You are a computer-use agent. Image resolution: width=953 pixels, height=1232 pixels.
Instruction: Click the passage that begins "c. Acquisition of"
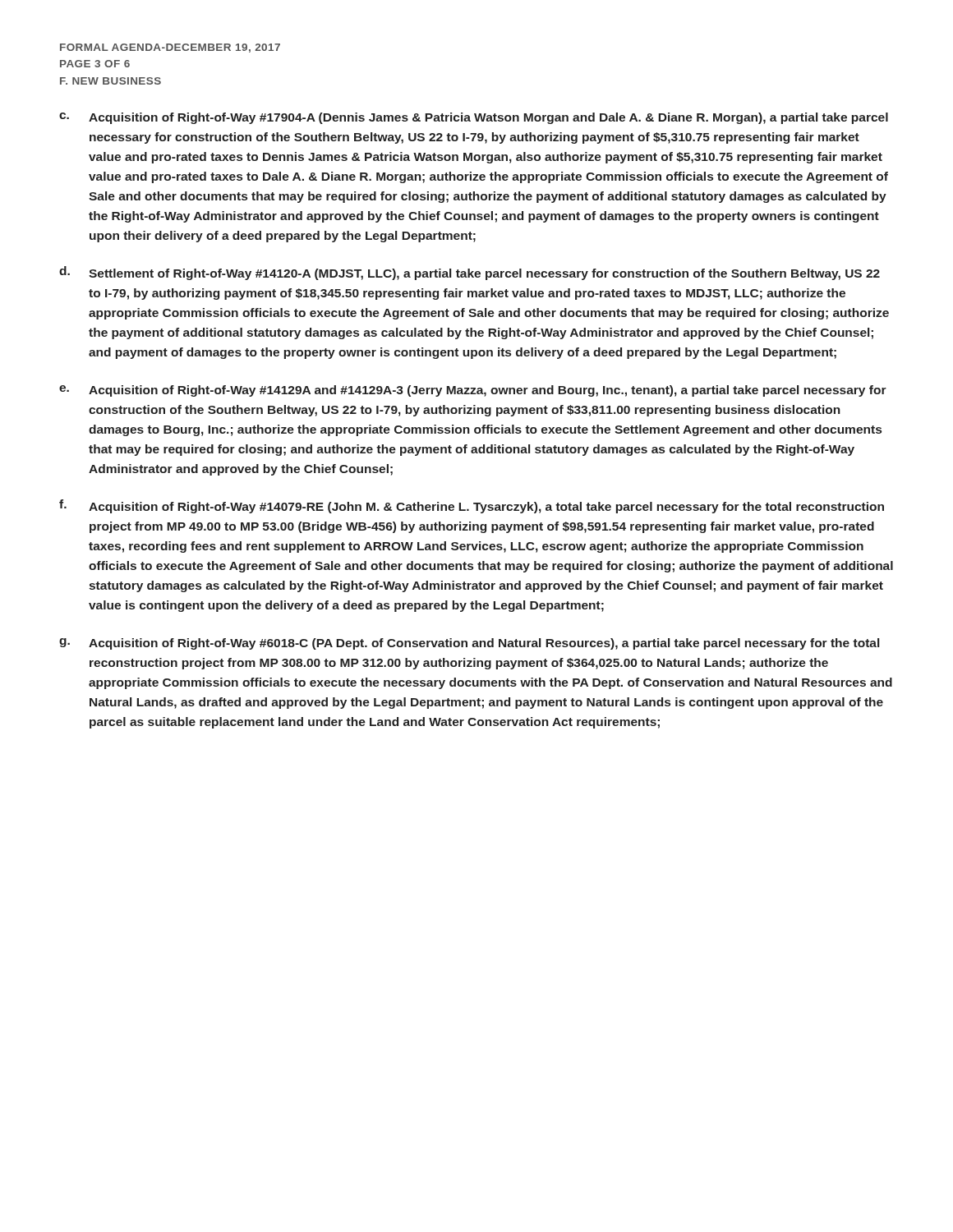[476, 176]
